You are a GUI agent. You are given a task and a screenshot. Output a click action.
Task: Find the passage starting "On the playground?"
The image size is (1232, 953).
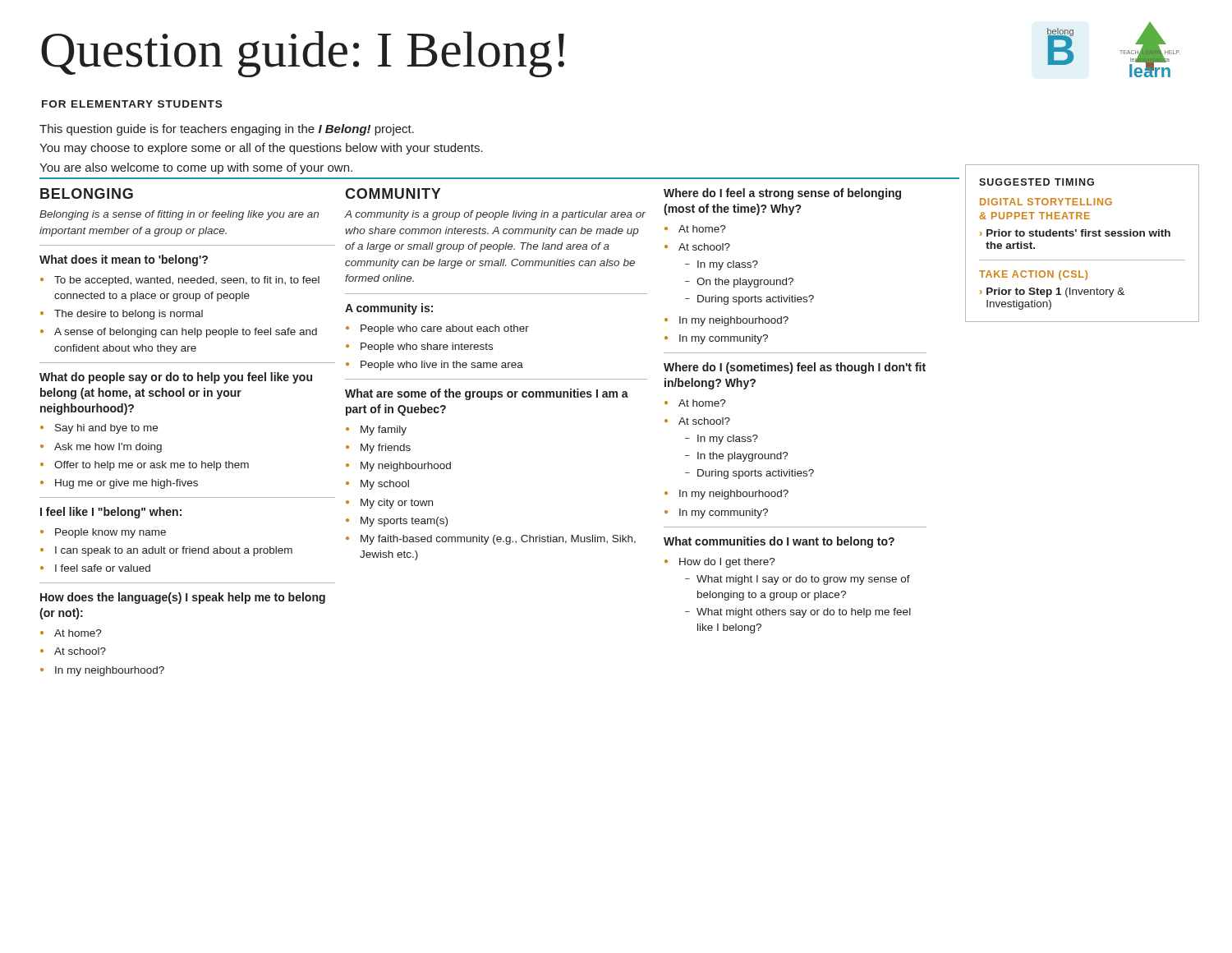745,282
